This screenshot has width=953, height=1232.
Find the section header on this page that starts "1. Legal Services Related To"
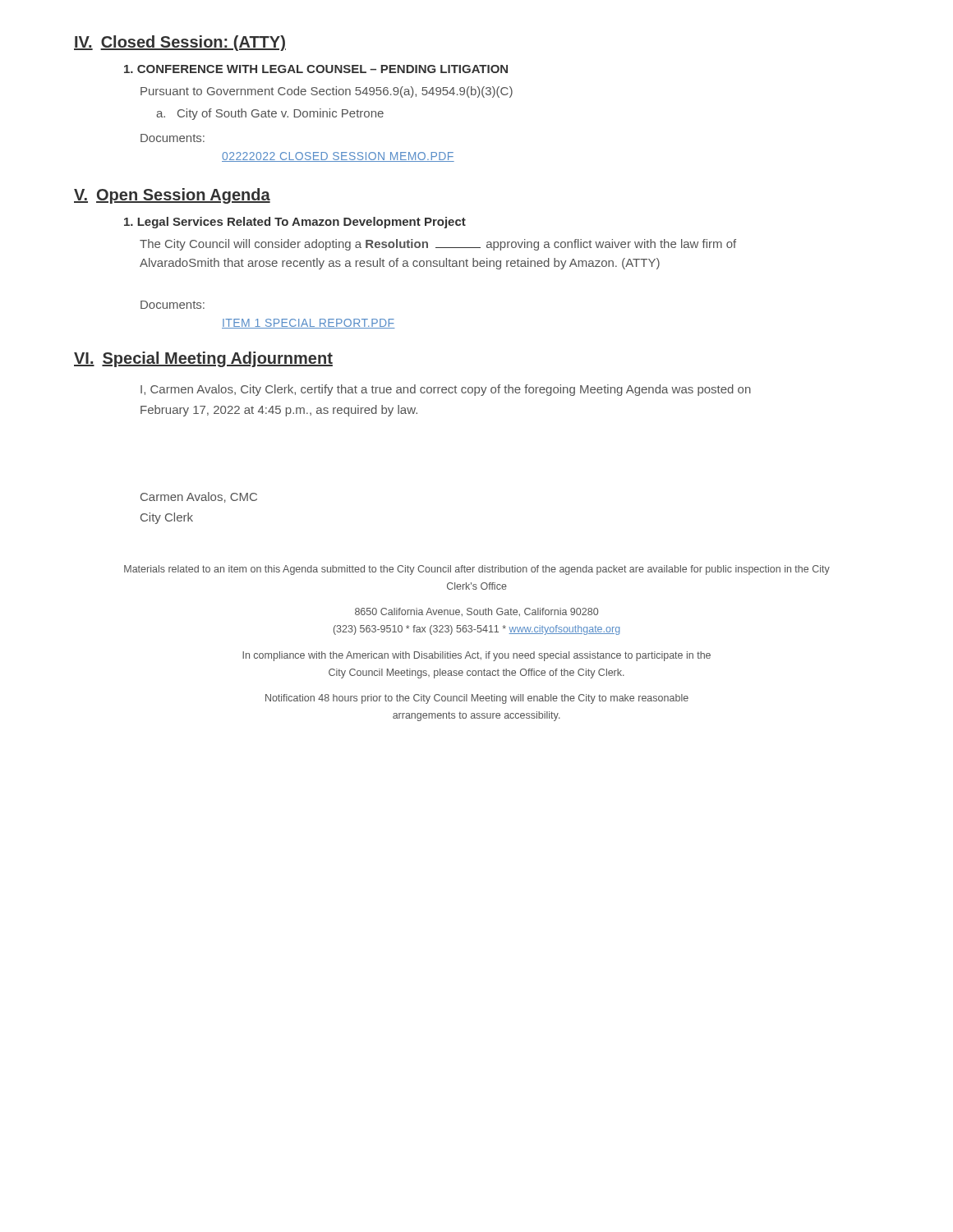coord(294,221)
